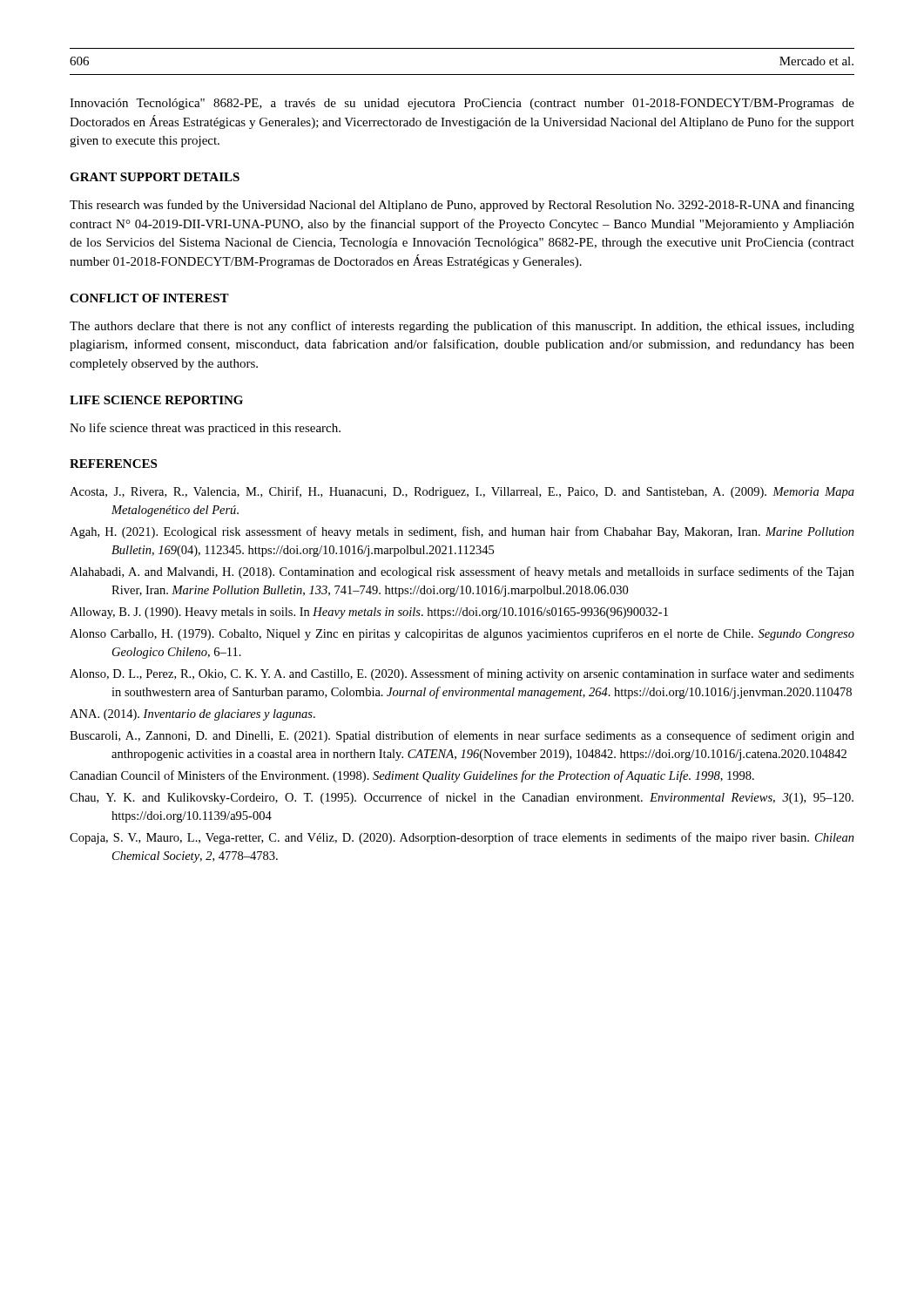Select the block starting "Buscaroli, A., Zannoni, D."

462,745
